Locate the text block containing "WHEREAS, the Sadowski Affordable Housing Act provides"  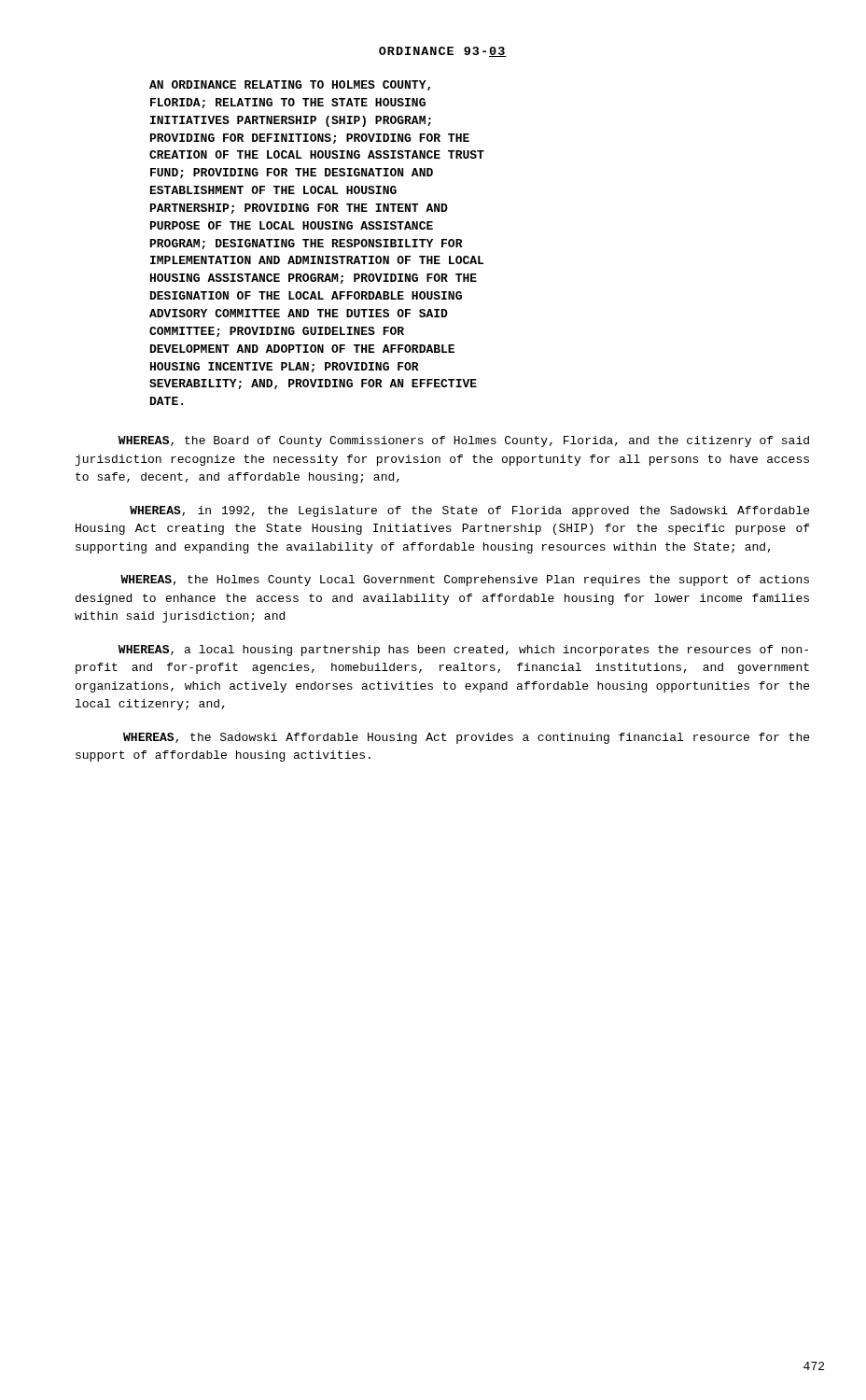442,746
